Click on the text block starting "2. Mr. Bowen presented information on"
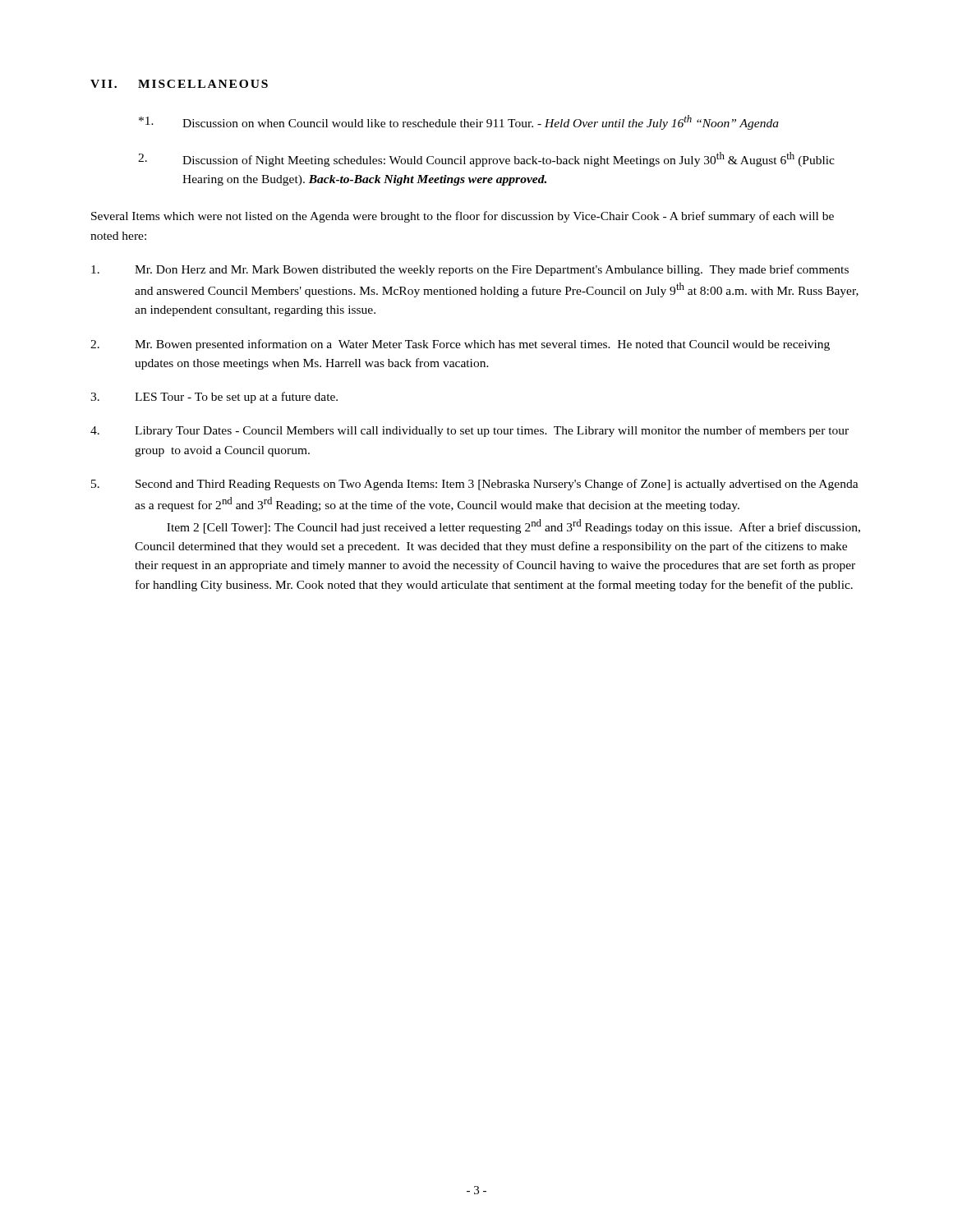The height and width of the screenshot is (1232, 953). point(476,353)
